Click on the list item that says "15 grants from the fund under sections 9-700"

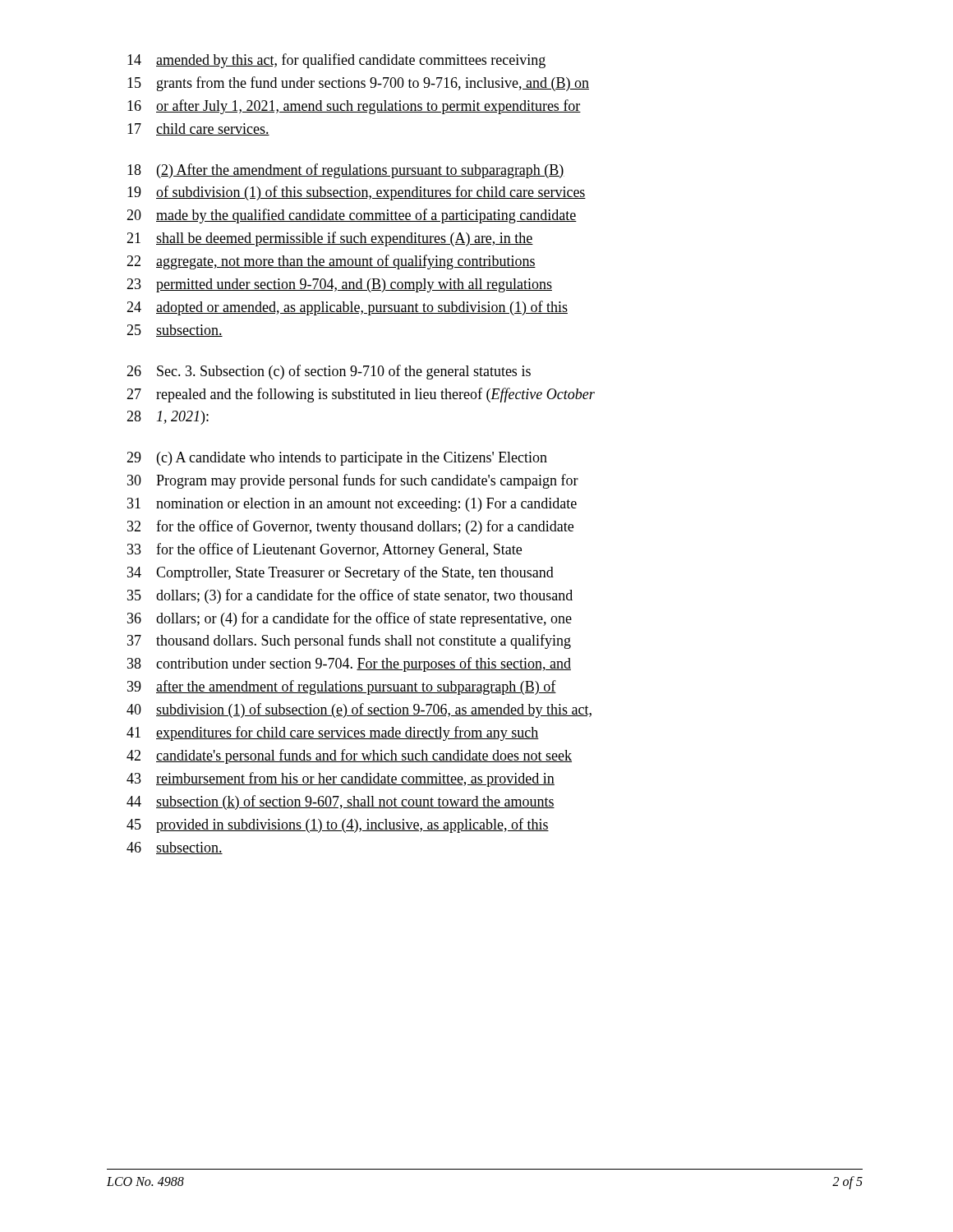pos(485,84)
